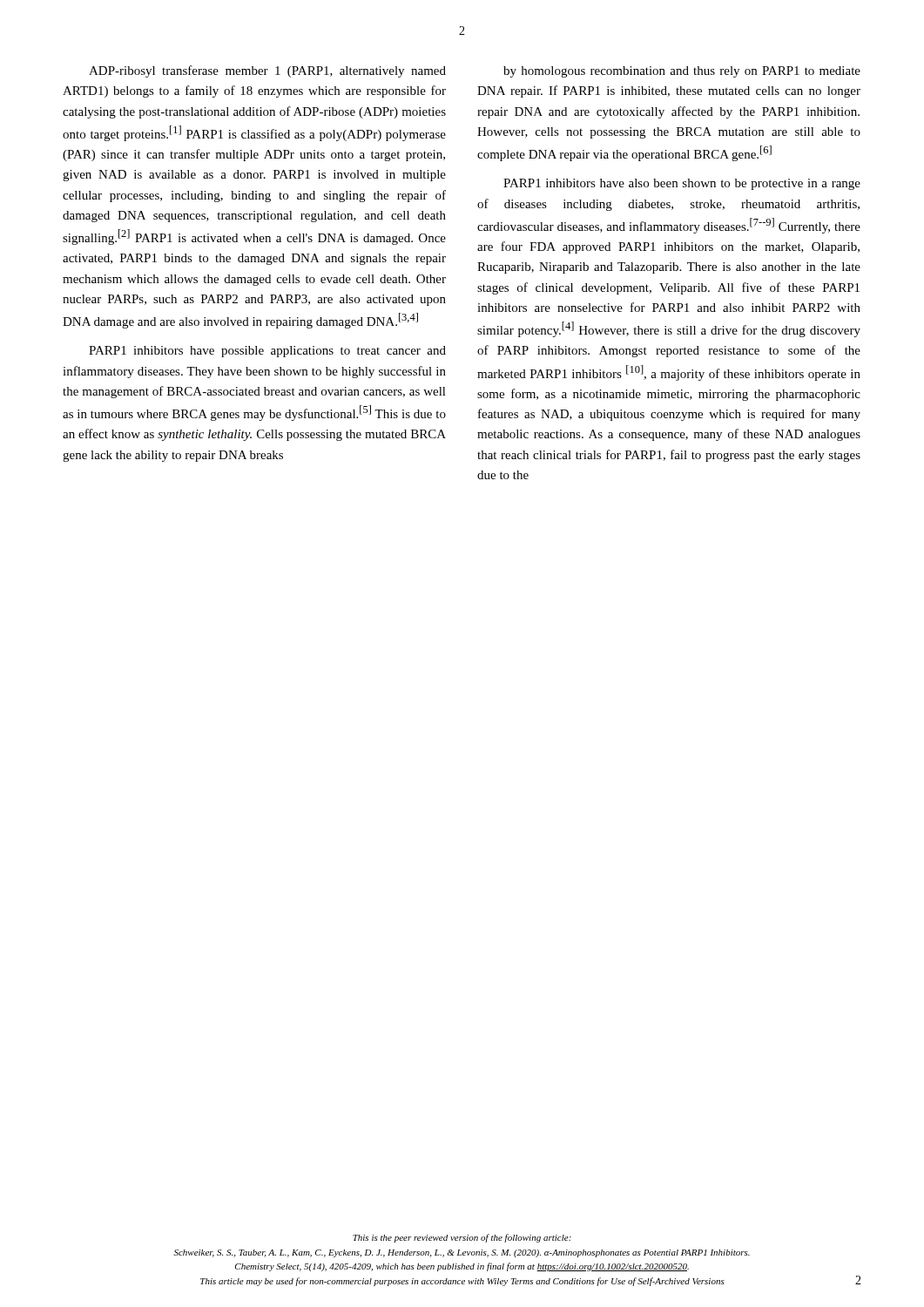Locate the block of text that opens with "ADP-ribosyl transferase member 1 (PARP1, alternatively named"
The width and height of the screenshot is (924, 1307).
(x=254, y=263)
